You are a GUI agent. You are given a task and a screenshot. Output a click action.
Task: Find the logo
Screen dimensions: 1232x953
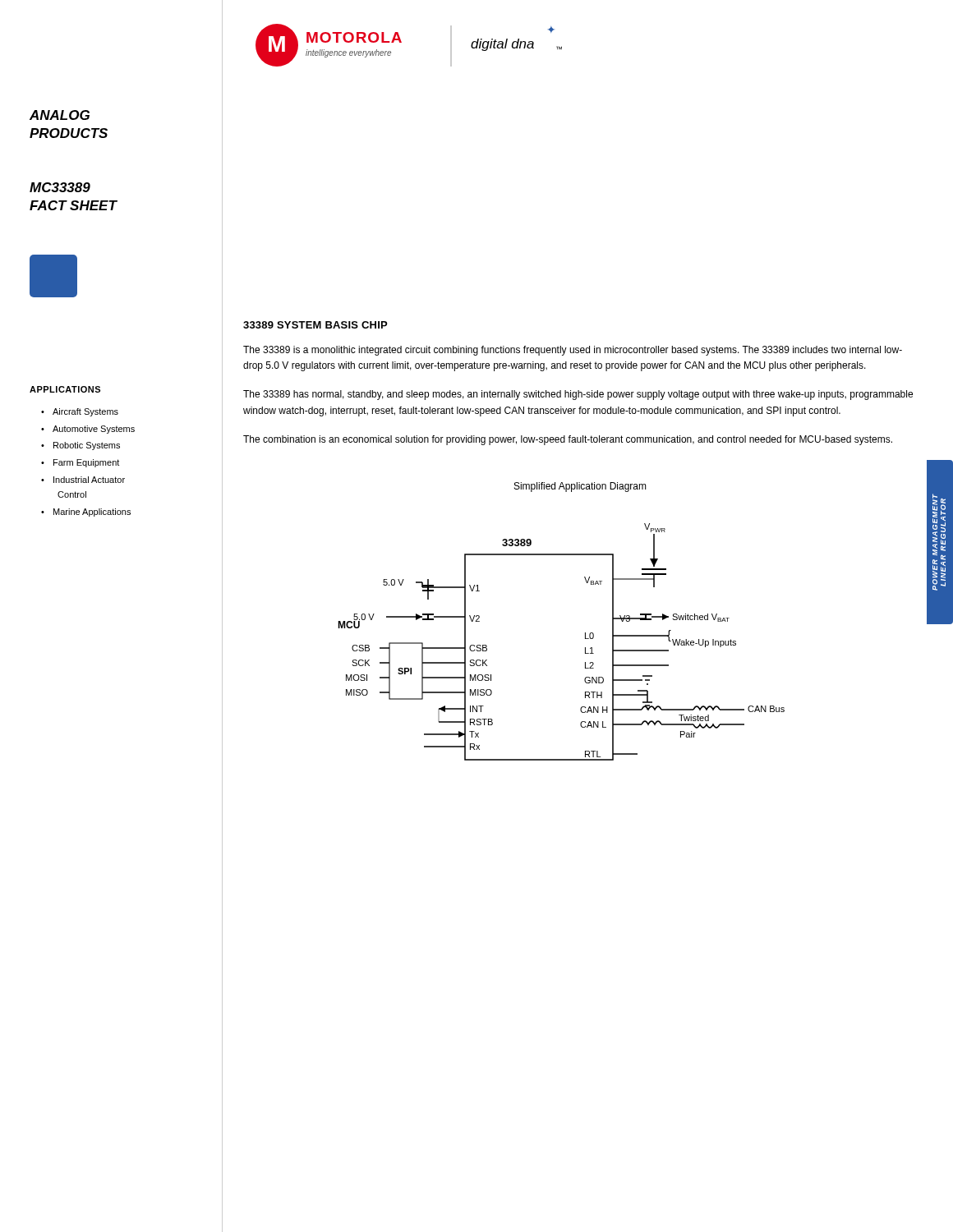[x=410, y=46]
